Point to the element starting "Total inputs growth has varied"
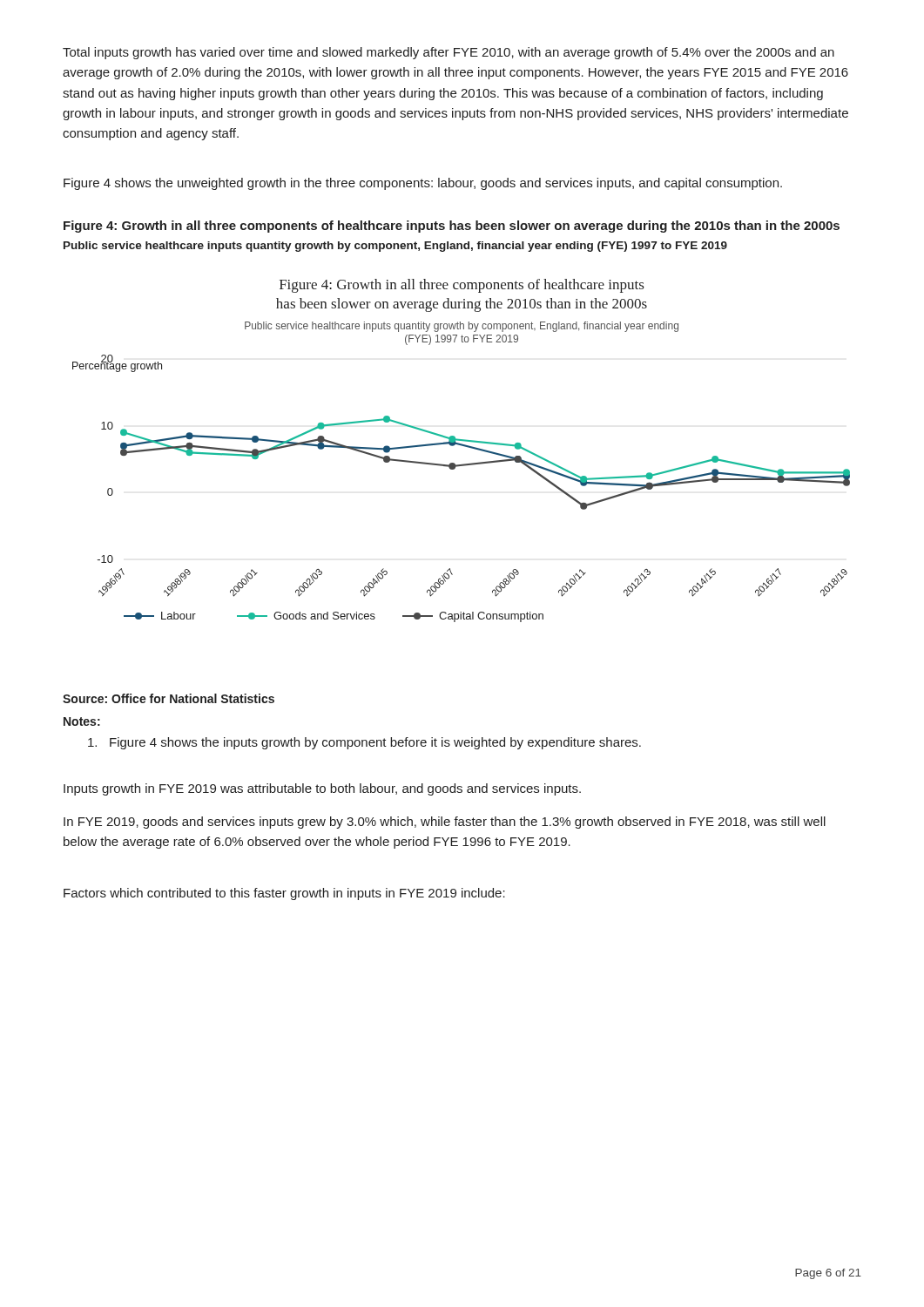Viewport: 924px width, 1307px height. pos(456,92)
